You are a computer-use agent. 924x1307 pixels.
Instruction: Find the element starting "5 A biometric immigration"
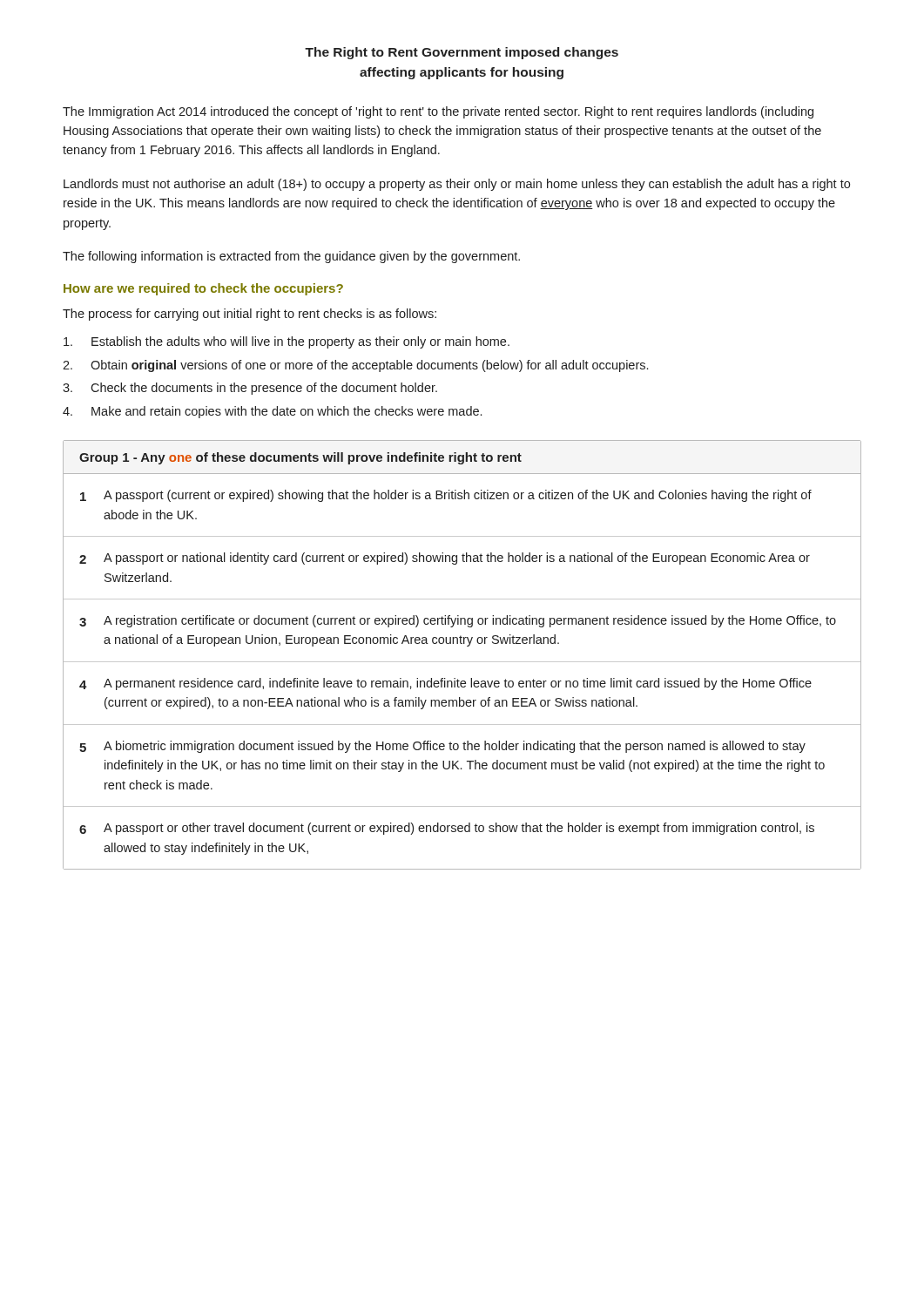coord(462,766)
